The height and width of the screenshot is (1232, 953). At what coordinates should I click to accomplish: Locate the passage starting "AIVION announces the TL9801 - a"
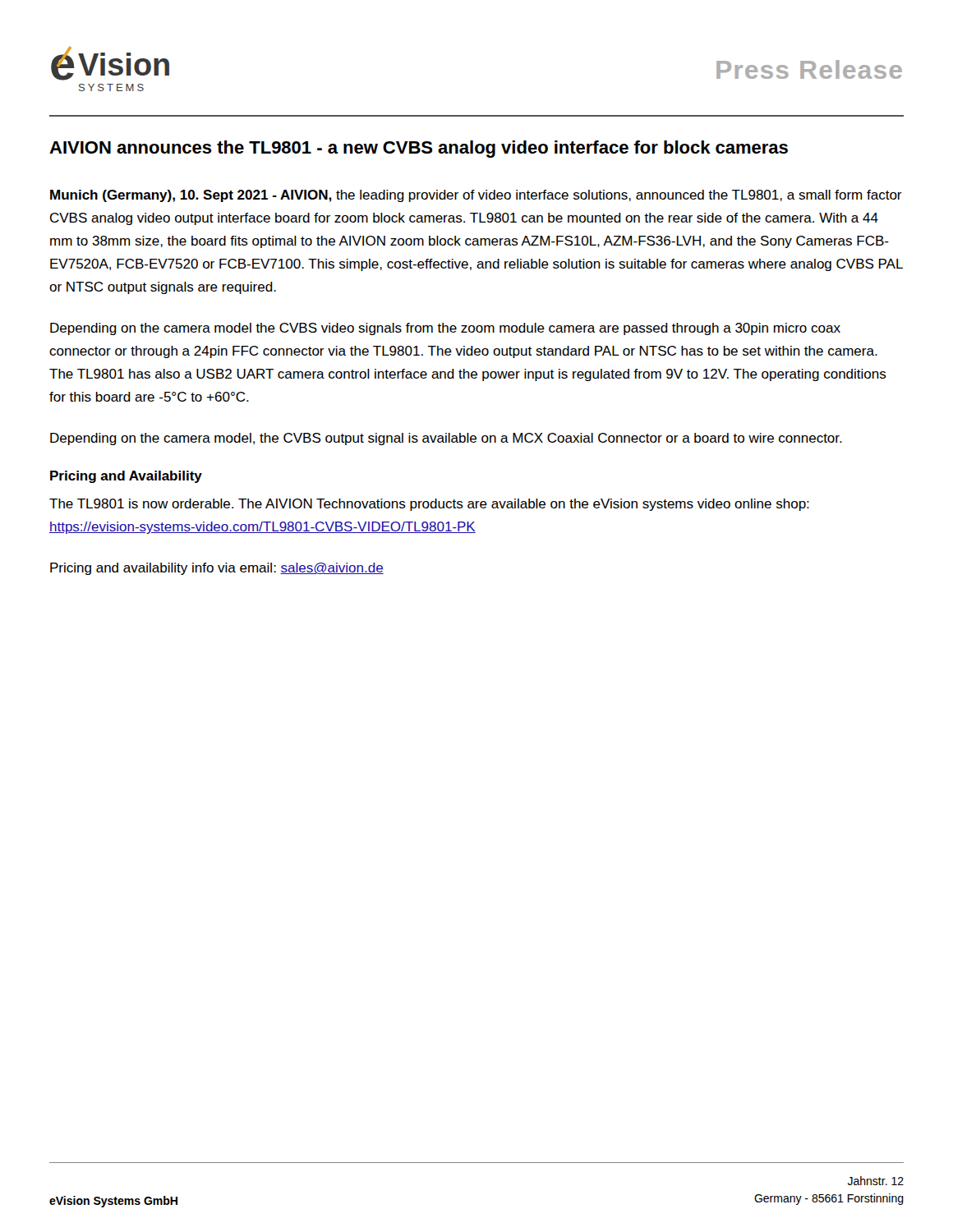point(419,147)
